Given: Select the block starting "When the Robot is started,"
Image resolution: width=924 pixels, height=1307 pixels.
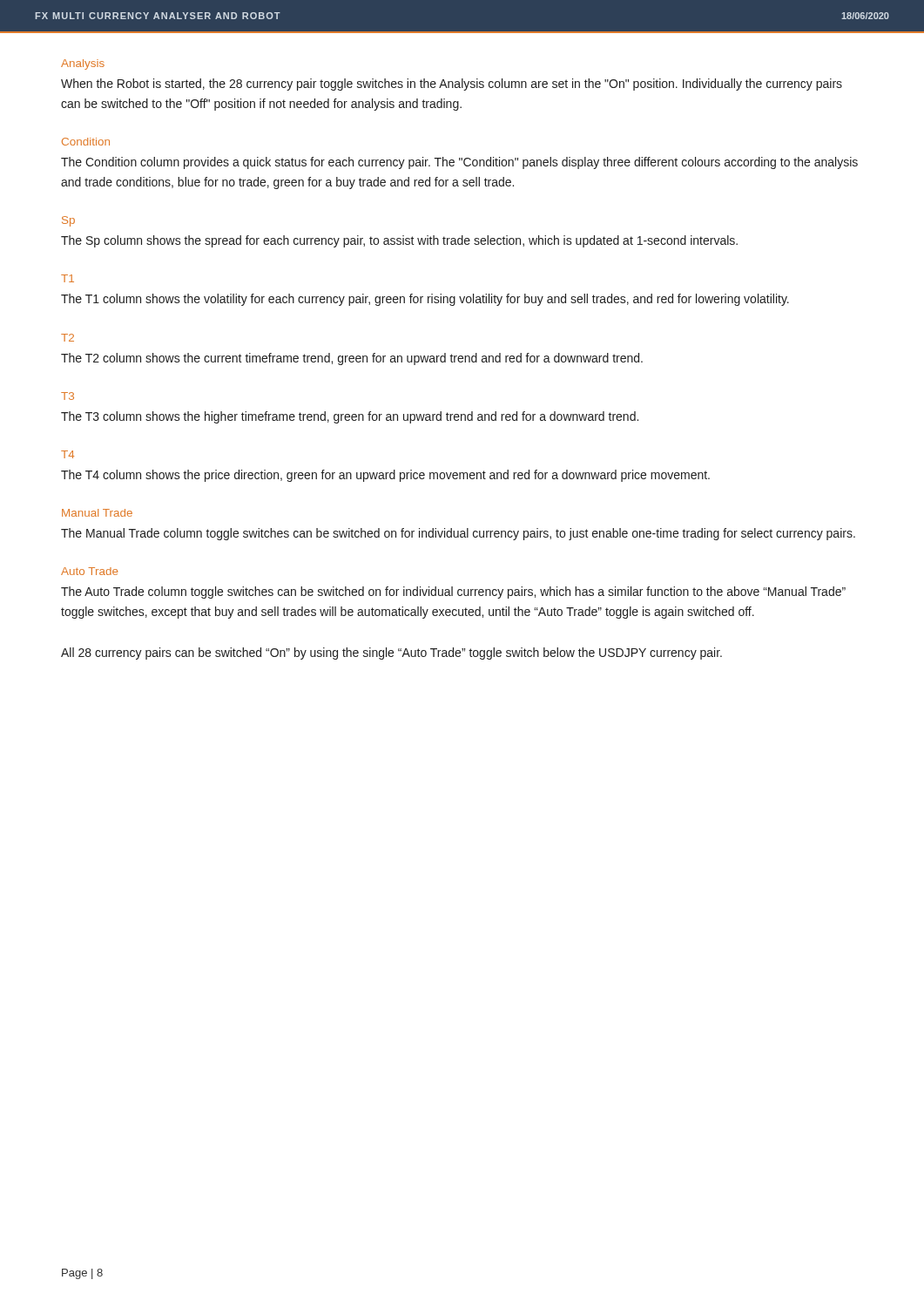Looking at the screenshot, I should tap(452, 94).
